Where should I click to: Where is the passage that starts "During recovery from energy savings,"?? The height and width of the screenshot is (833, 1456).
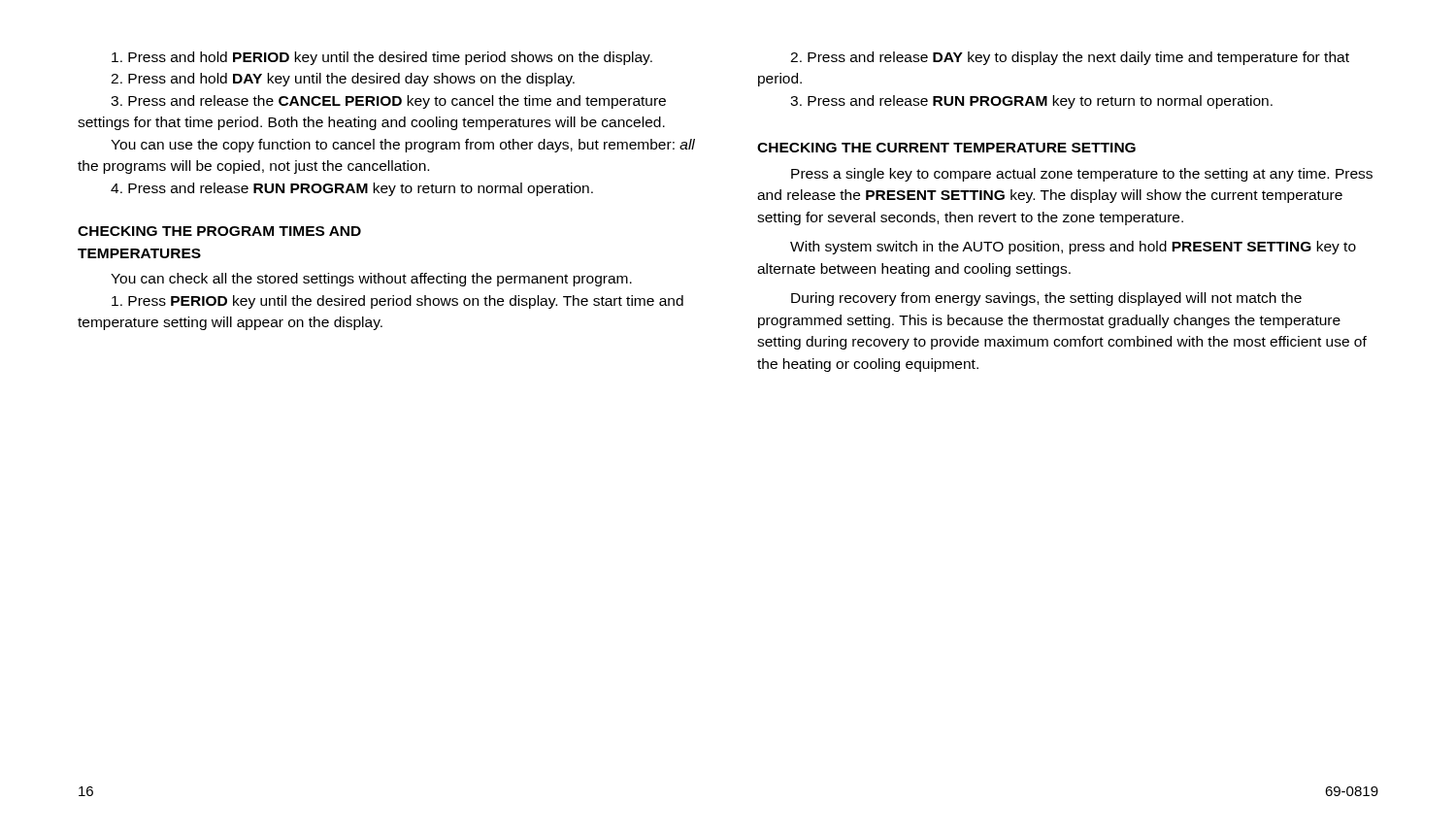pos(1068,331)
